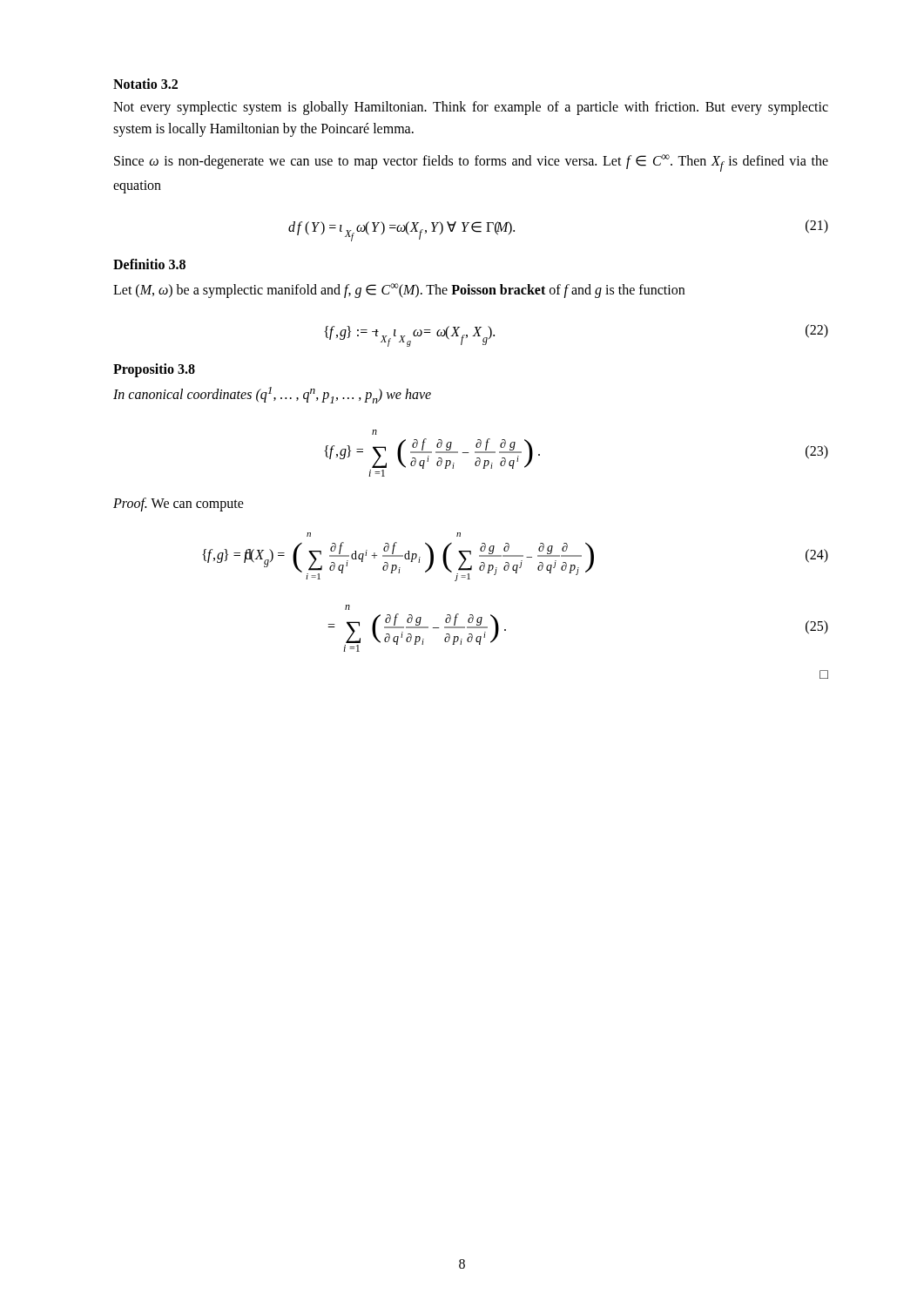Screen dimensions: 1307x924
Task: Locate the formula that opens with "d f ( Y )"
Action: pyautogui.click(x=406, y=230)
